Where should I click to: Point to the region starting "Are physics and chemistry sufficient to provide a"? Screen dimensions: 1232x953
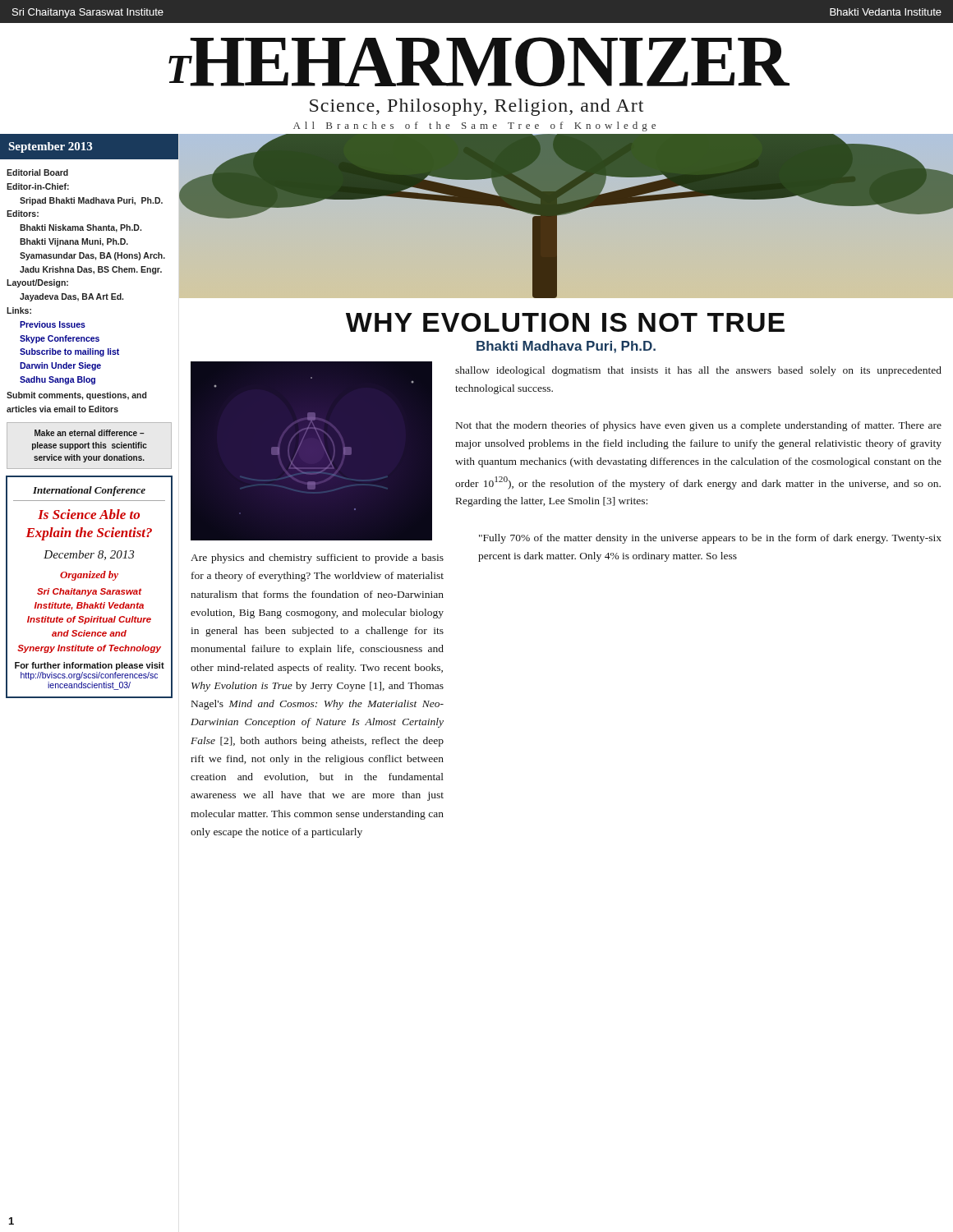(x=317, y=694)
